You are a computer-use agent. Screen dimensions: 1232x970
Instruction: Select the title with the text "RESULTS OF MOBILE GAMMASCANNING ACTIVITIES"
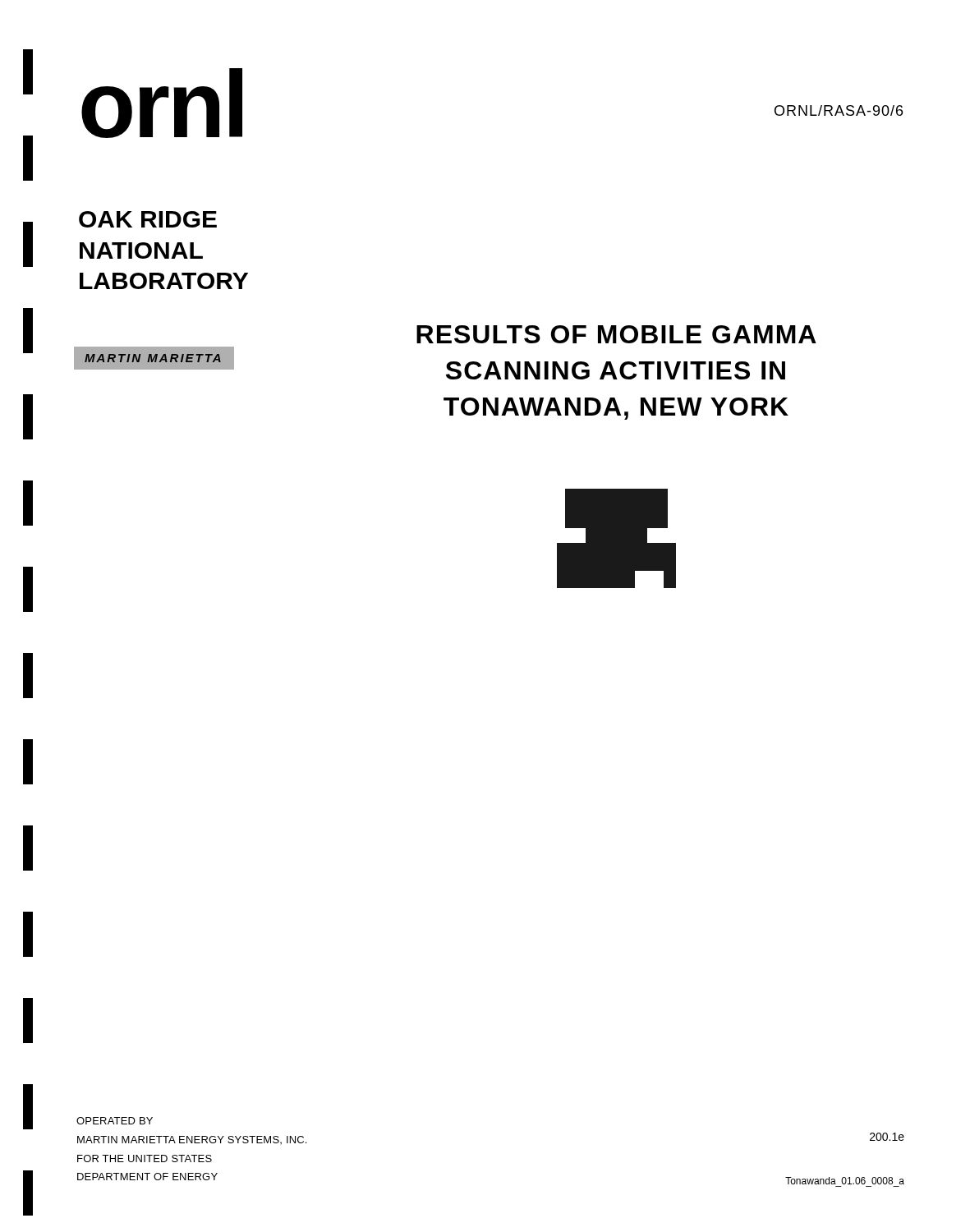[x=616, y=371]
